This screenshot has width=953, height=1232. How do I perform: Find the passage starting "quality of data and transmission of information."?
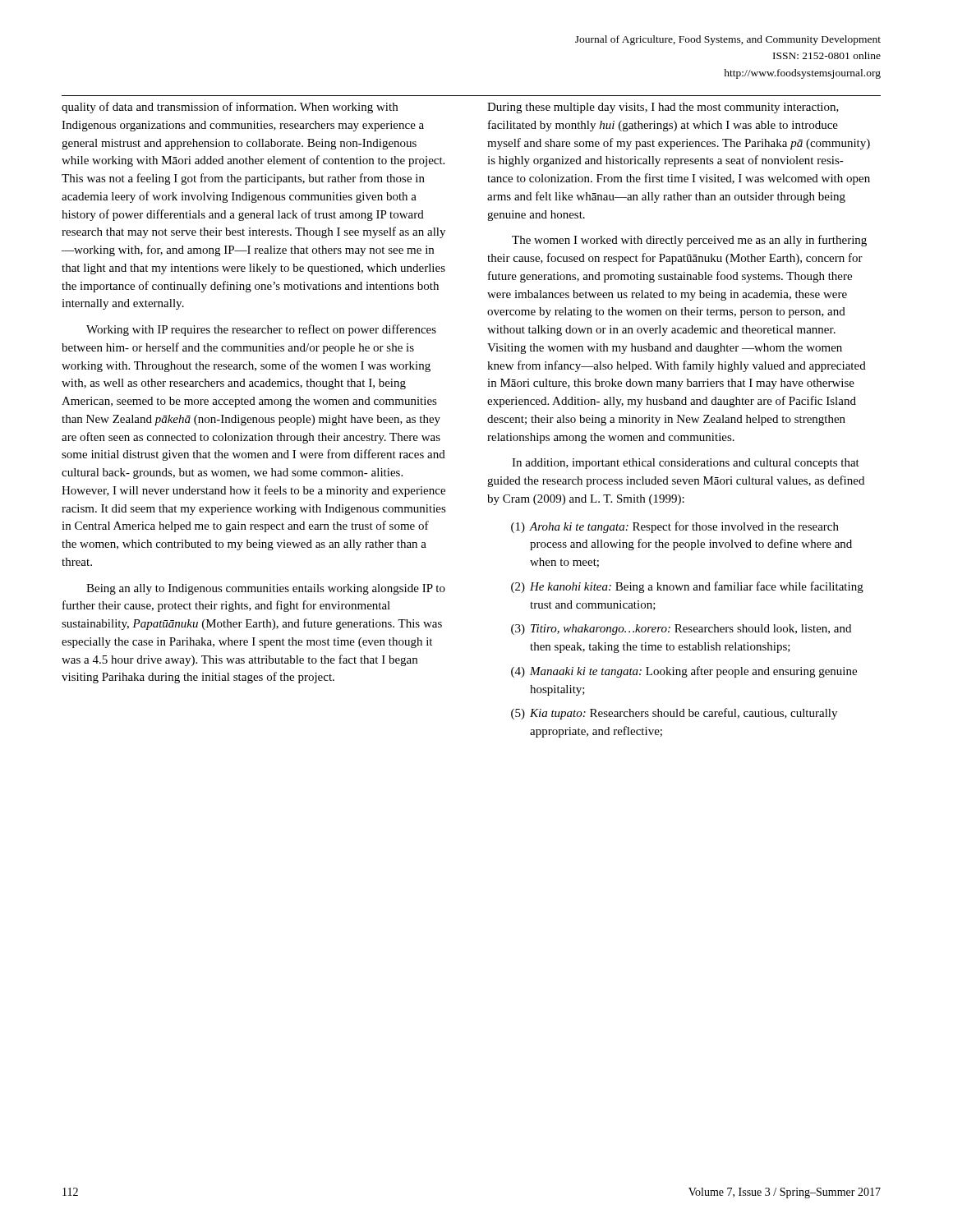coord(254,206)
